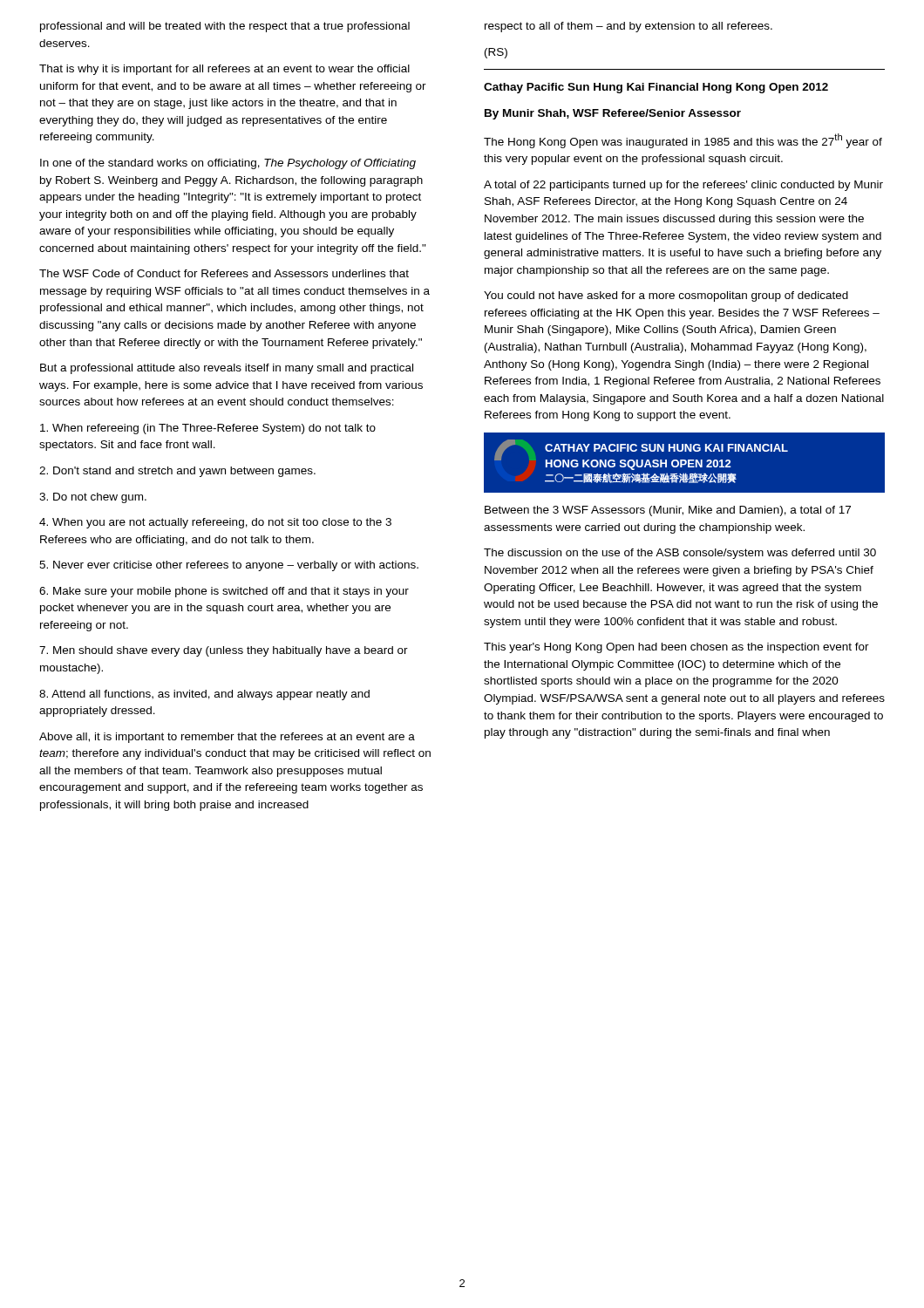Locate the passage starting "professional and will be treated with the"

pyautogui.click(x=235, y=34)
